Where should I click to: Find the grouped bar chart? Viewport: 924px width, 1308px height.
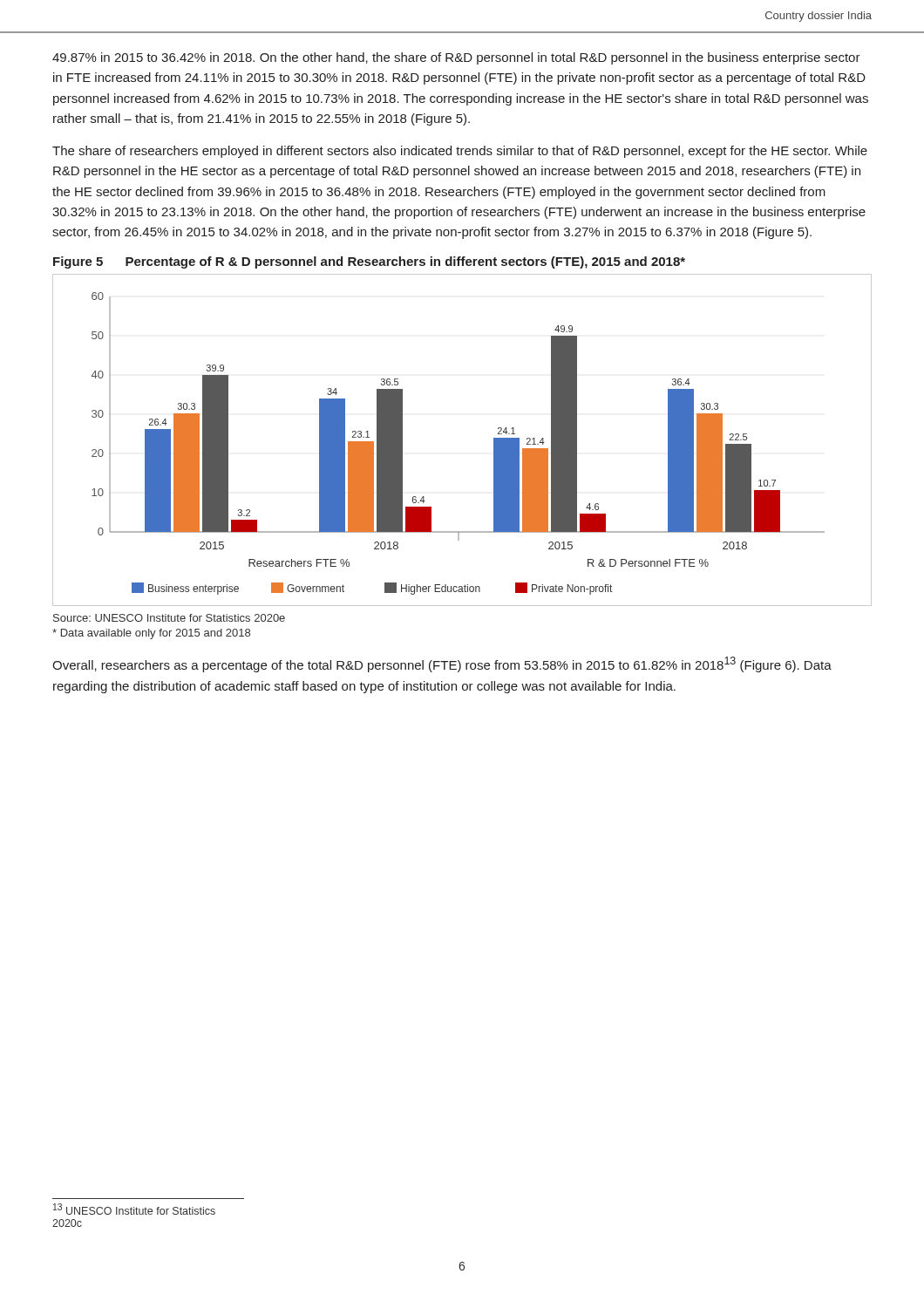tap(462, 440)
